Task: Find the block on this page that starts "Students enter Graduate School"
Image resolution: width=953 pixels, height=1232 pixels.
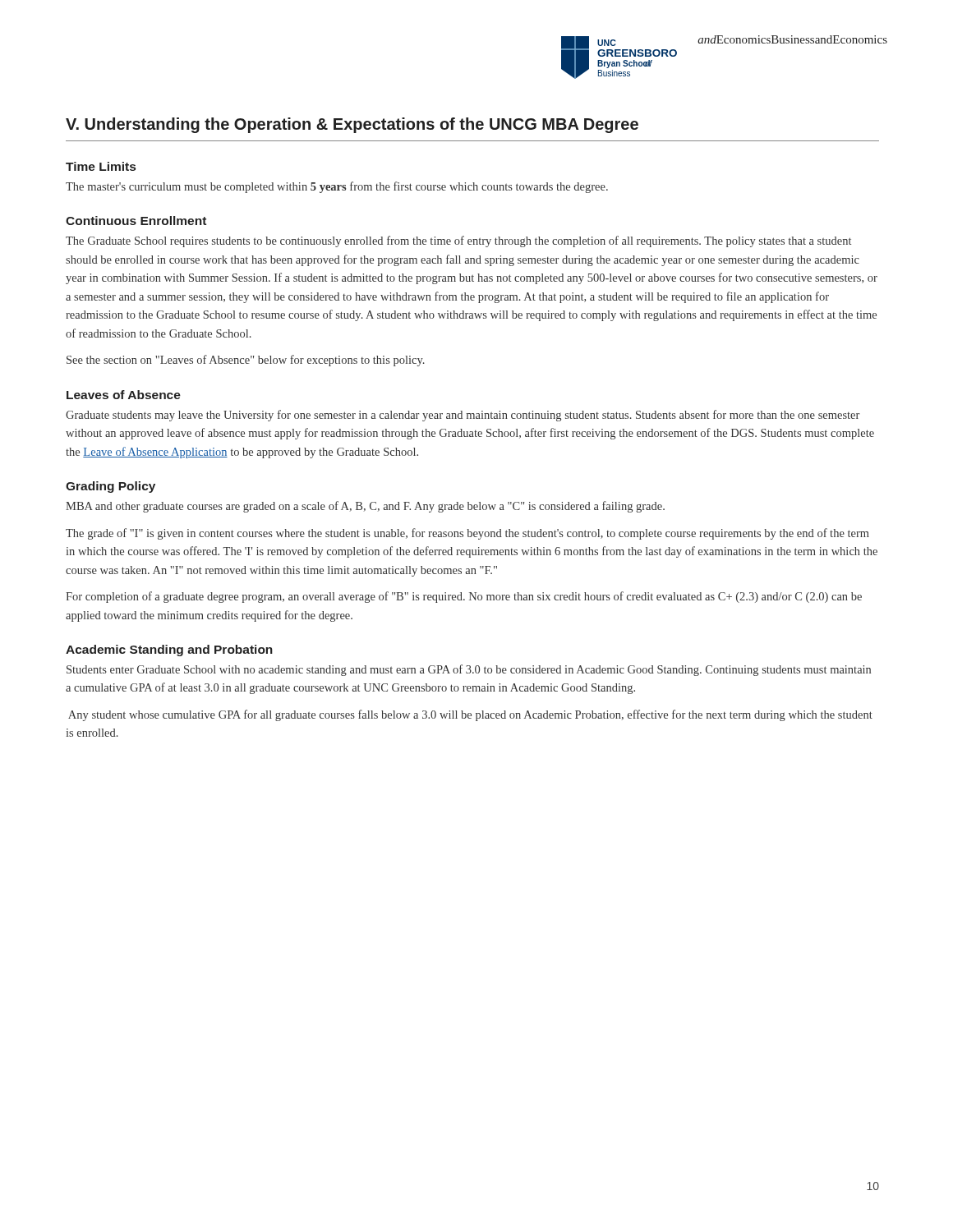Action: 469,679
